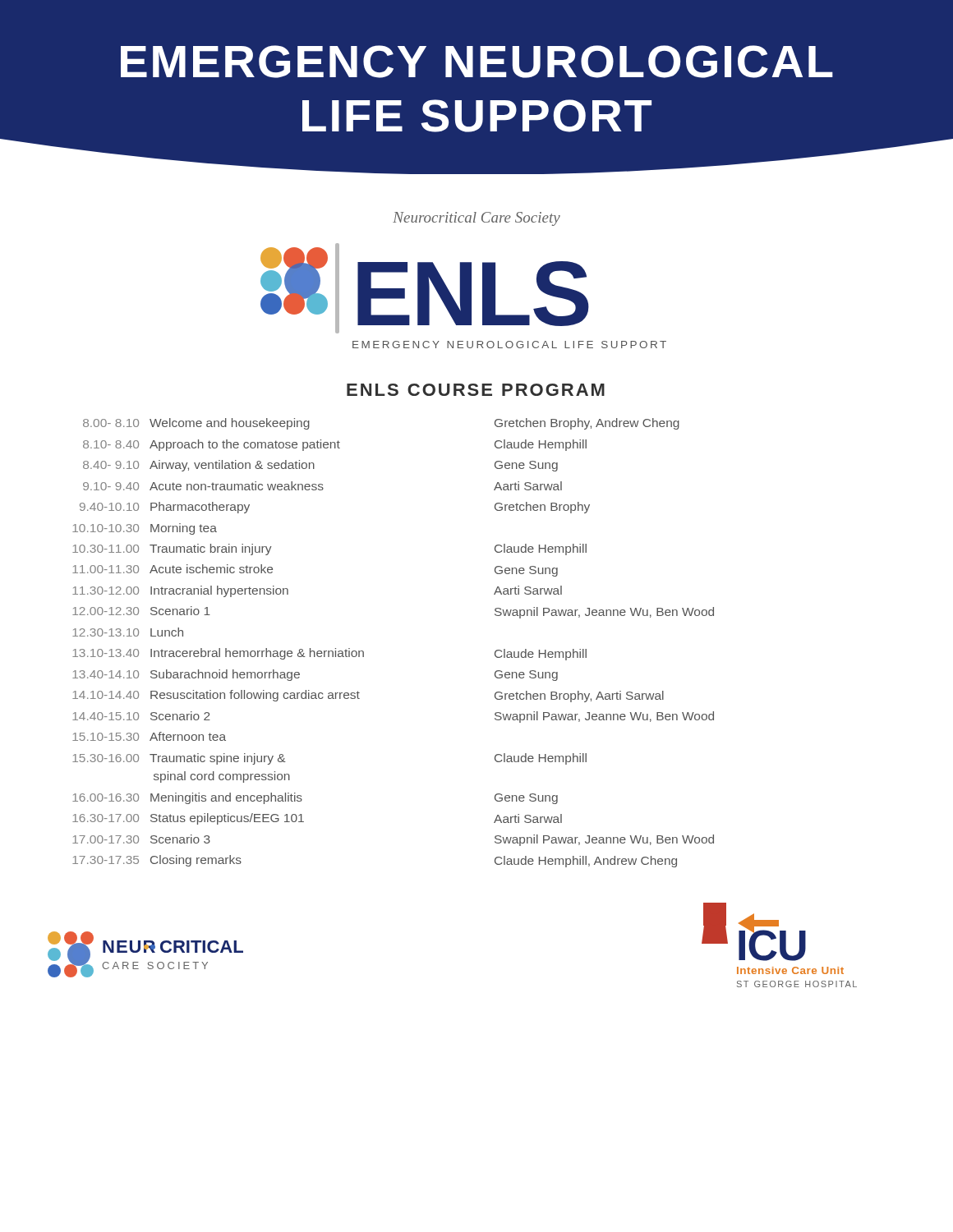Navigate to the text block starting "11.30-12.00 Intracranial hypertension"
This screenshot has width=953, height=1232.
268,591
